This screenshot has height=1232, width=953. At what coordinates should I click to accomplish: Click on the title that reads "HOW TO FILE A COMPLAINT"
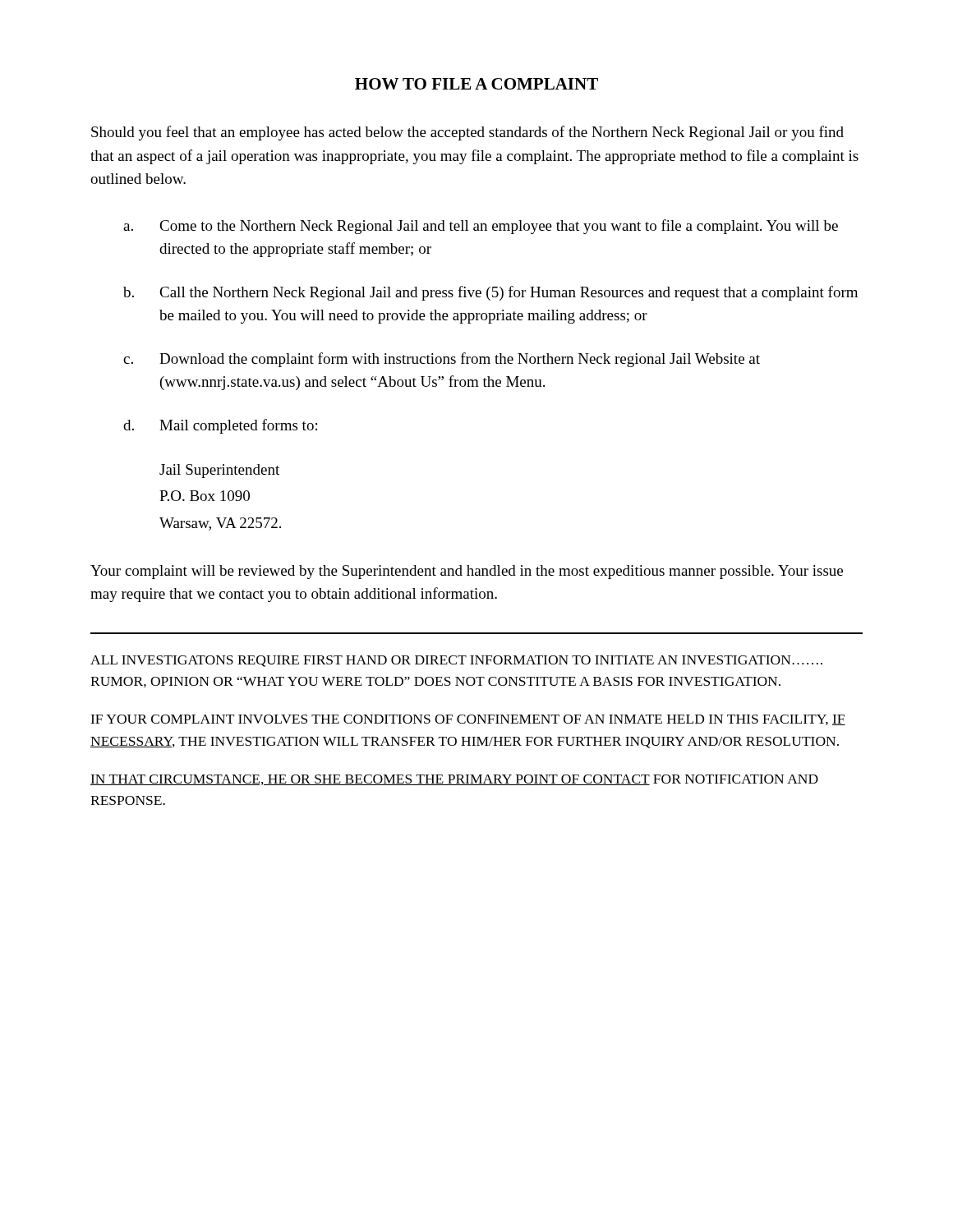pyautogui.click(x=476, y=84)
